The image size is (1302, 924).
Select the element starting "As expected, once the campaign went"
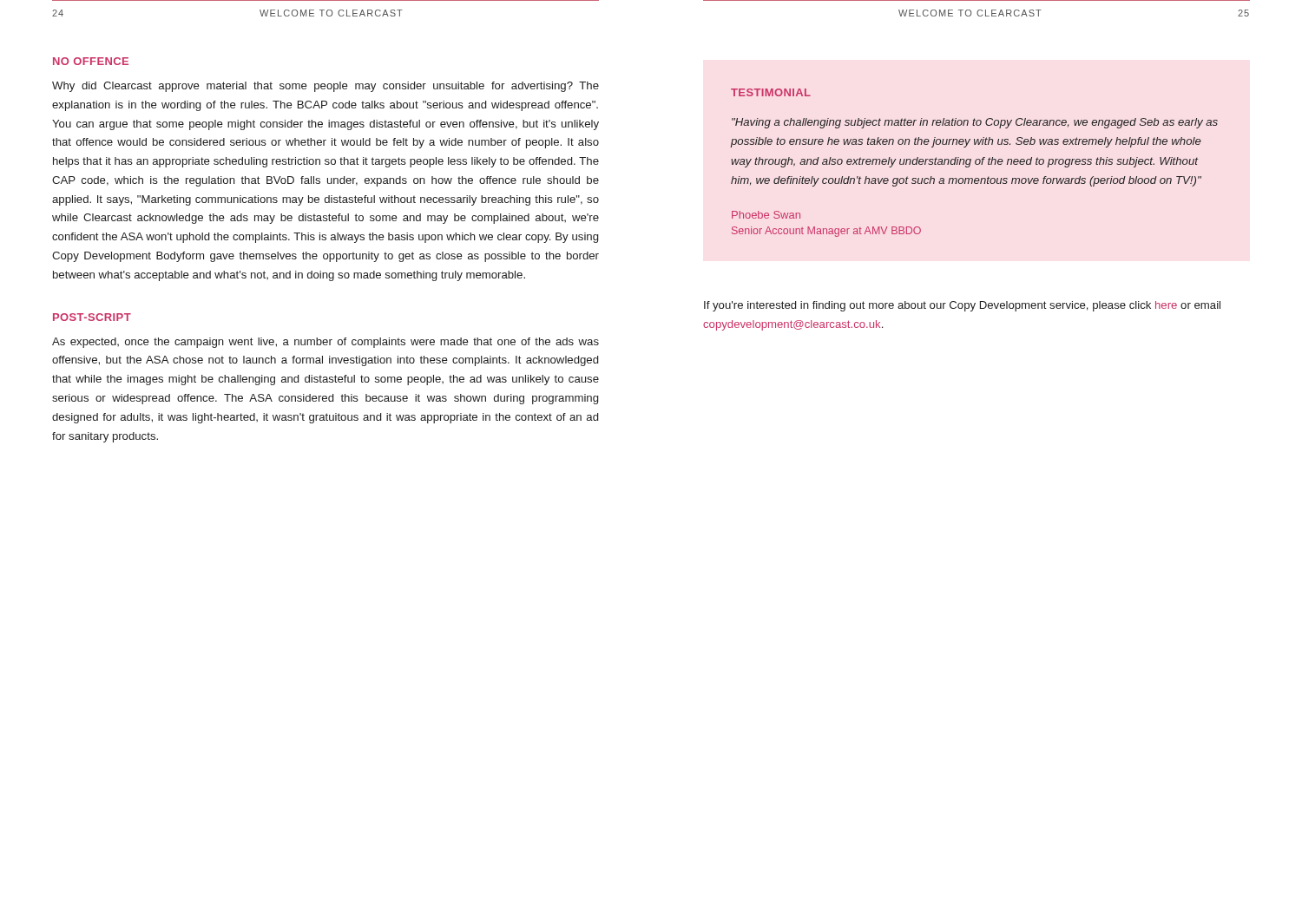[x=326, y=388]
